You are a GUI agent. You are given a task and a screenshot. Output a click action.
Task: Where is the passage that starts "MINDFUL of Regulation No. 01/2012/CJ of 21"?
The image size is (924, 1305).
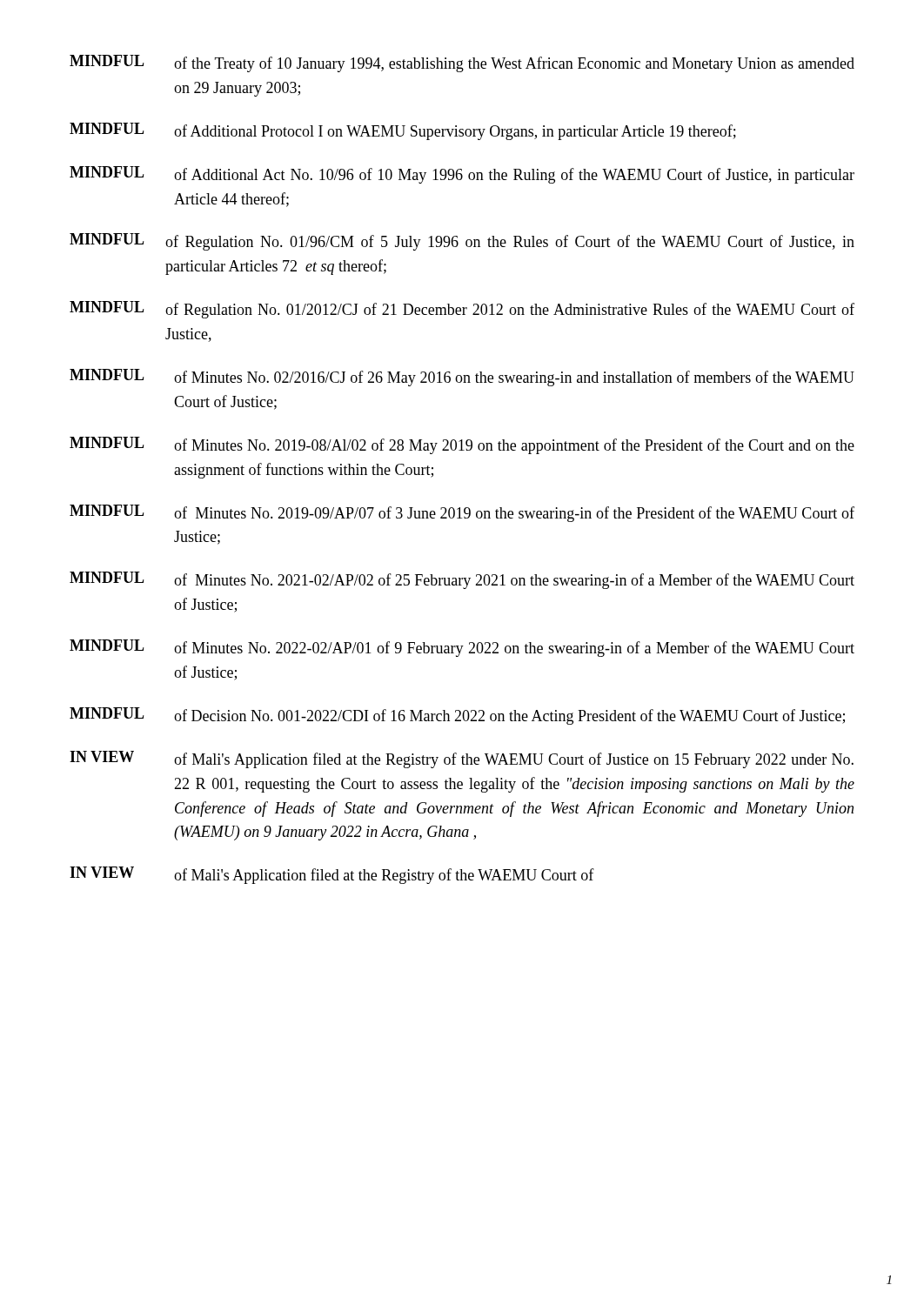coord(462,323)
